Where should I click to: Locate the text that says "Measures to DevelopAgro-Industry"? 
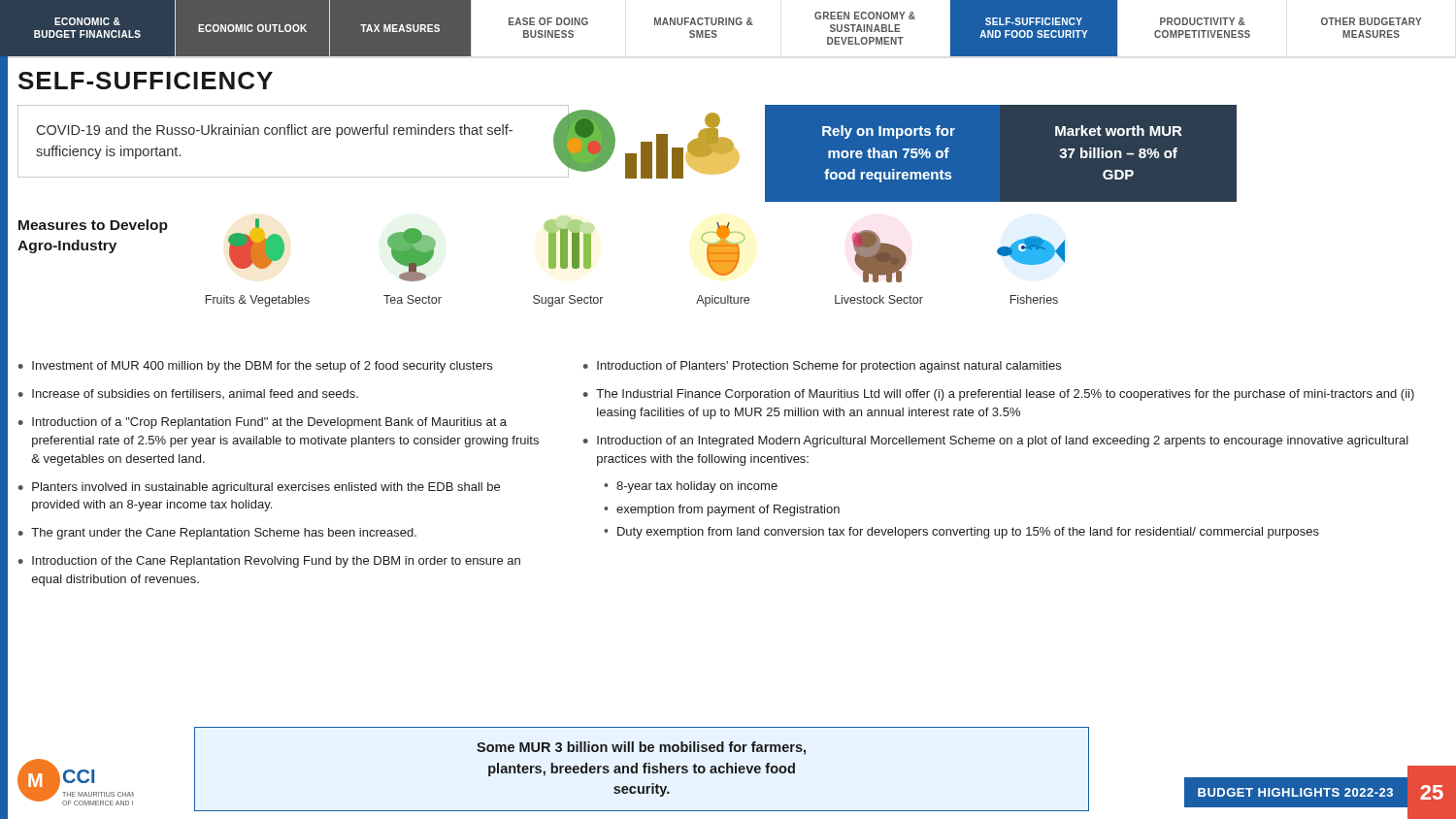(93, 235)
